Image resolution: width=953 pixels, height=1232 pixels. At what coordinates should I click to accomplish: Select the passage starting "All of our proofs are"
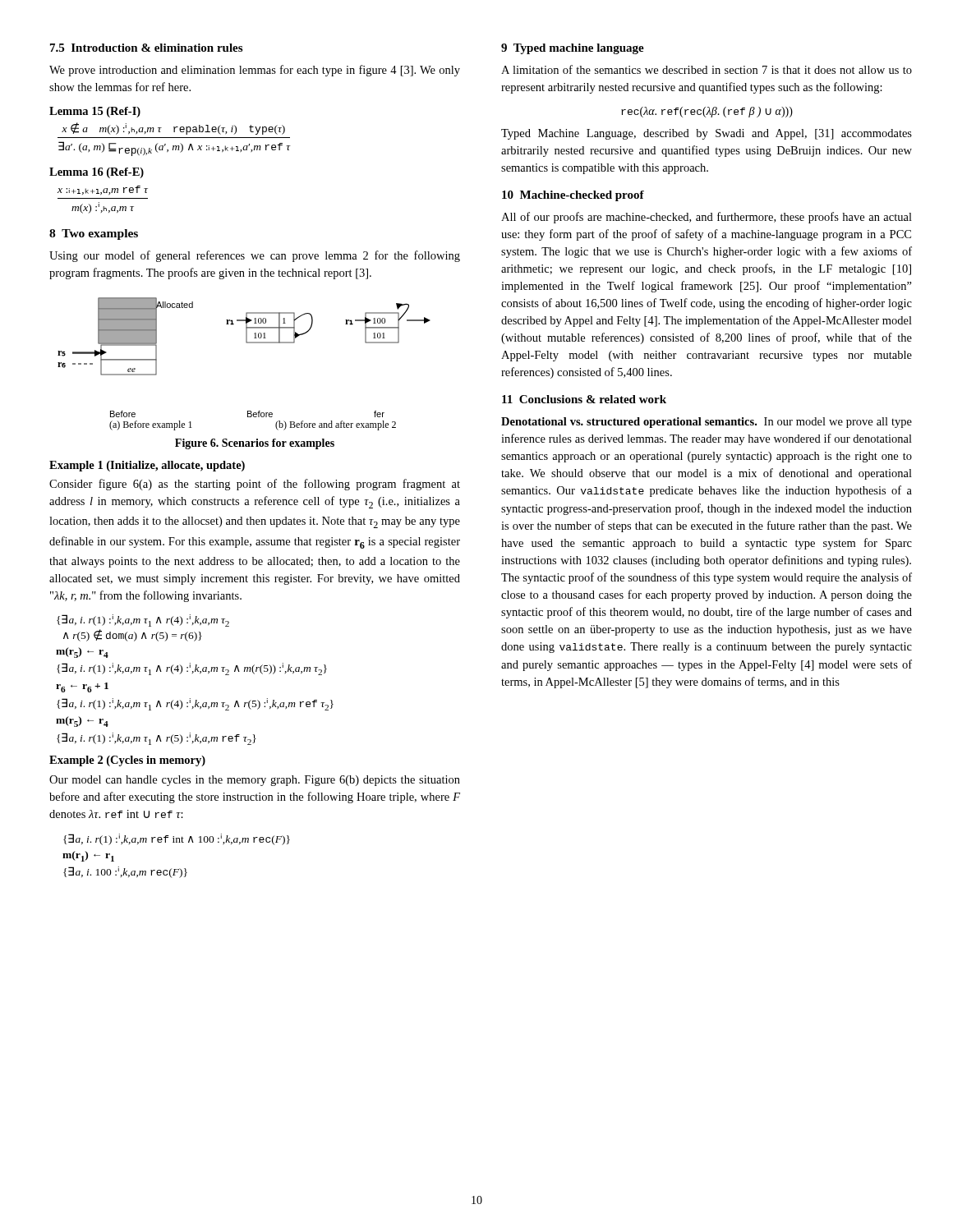click(x=707, y=295)
